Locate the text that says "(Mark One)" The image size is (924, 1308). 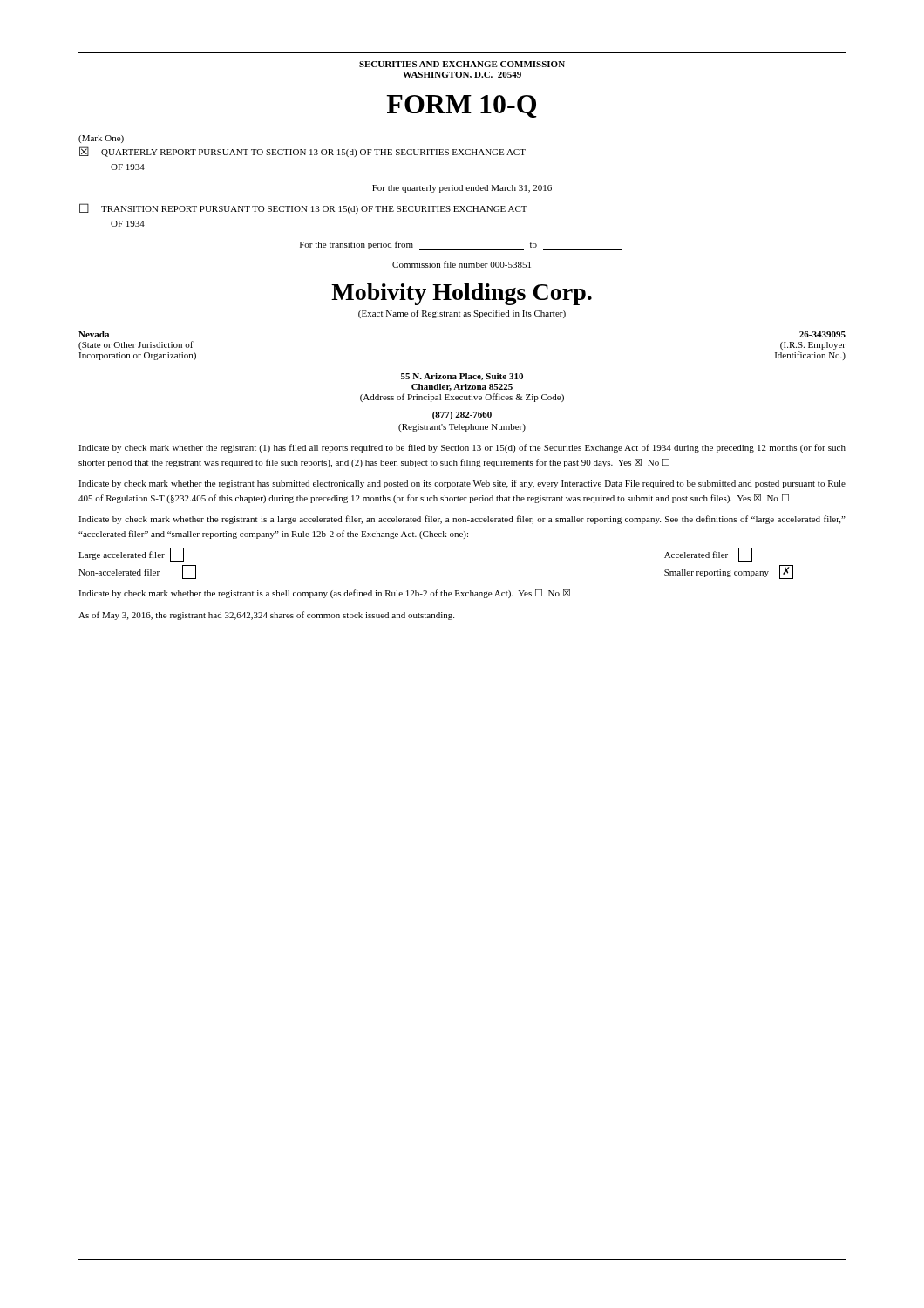(x=101, y=138)
